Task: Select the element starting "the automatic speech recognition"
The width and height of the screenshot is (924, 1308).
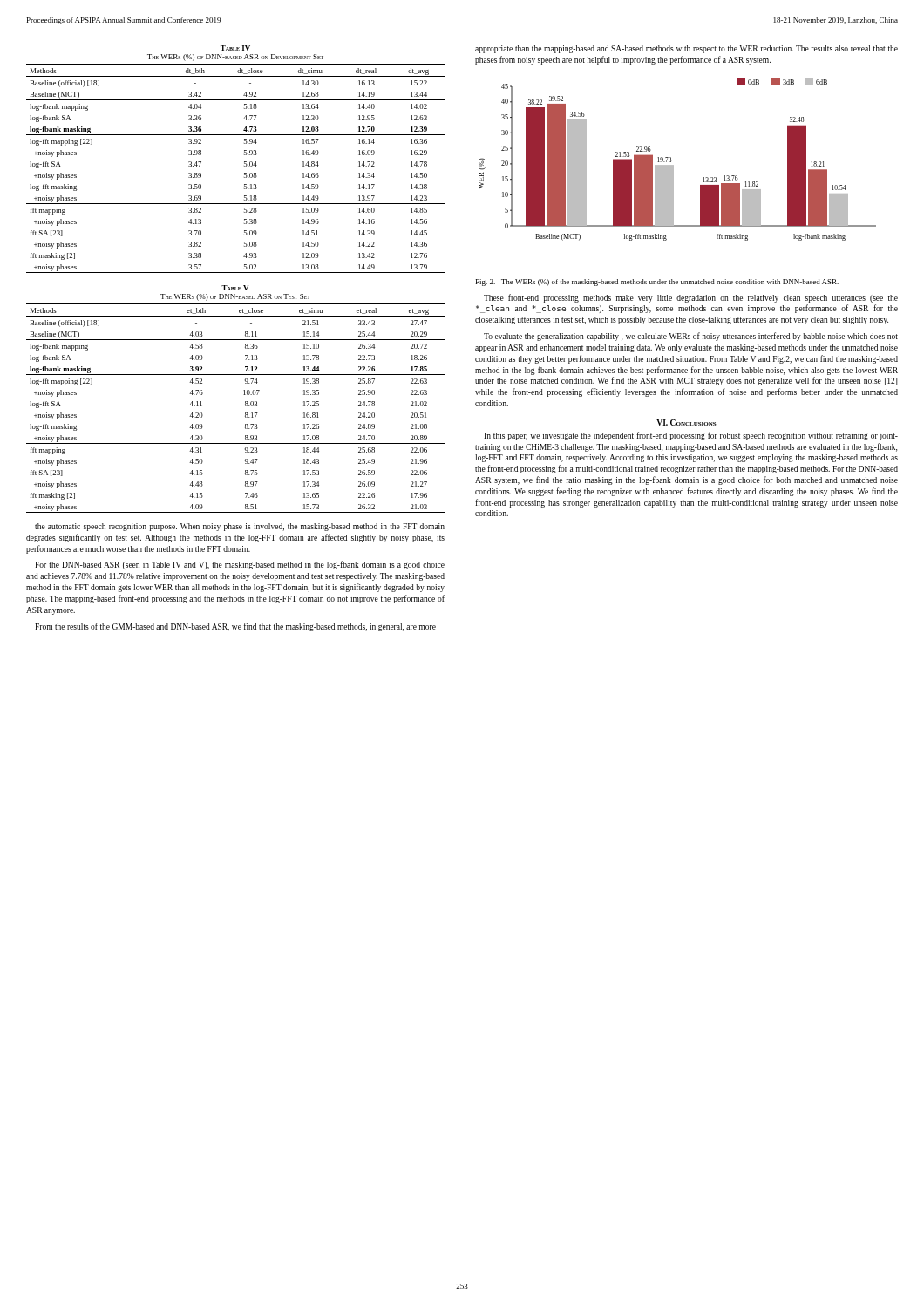Action: click(x=235, y=538)
